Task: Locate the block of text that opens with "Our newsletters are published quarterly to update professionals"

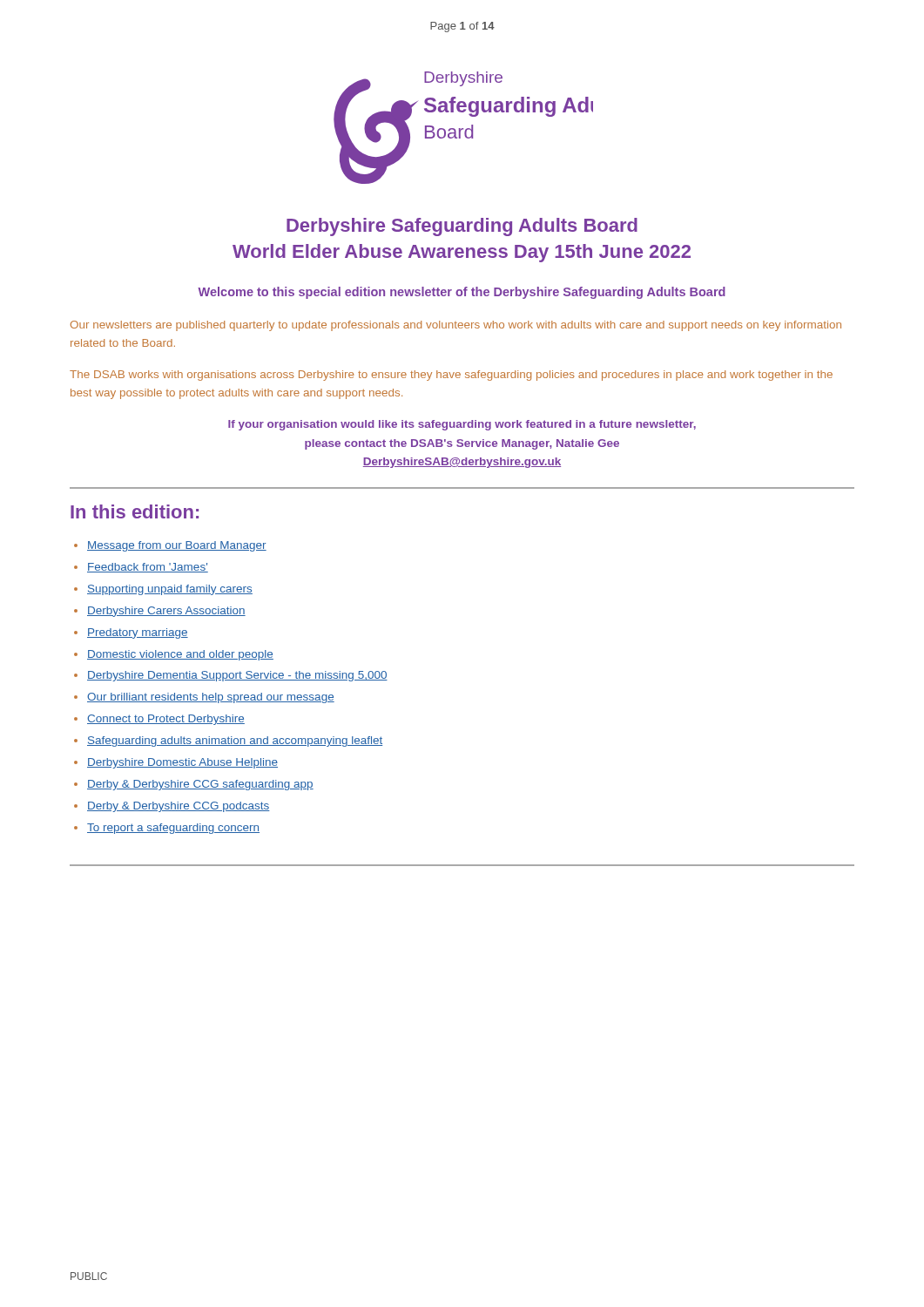Action: click(x=456, y=334)
